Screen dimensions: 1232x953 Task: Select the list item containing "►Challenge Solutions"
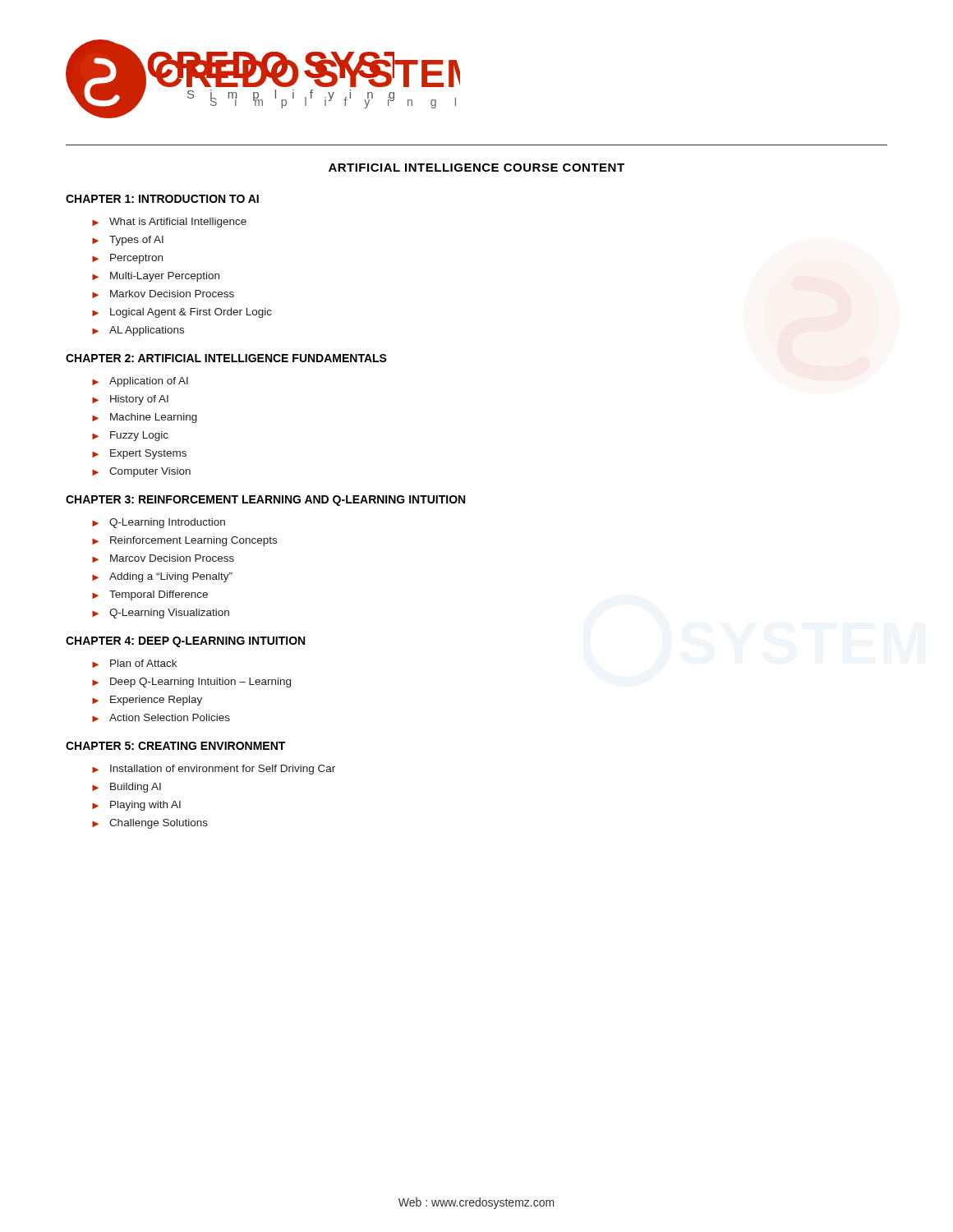point(149,823)
